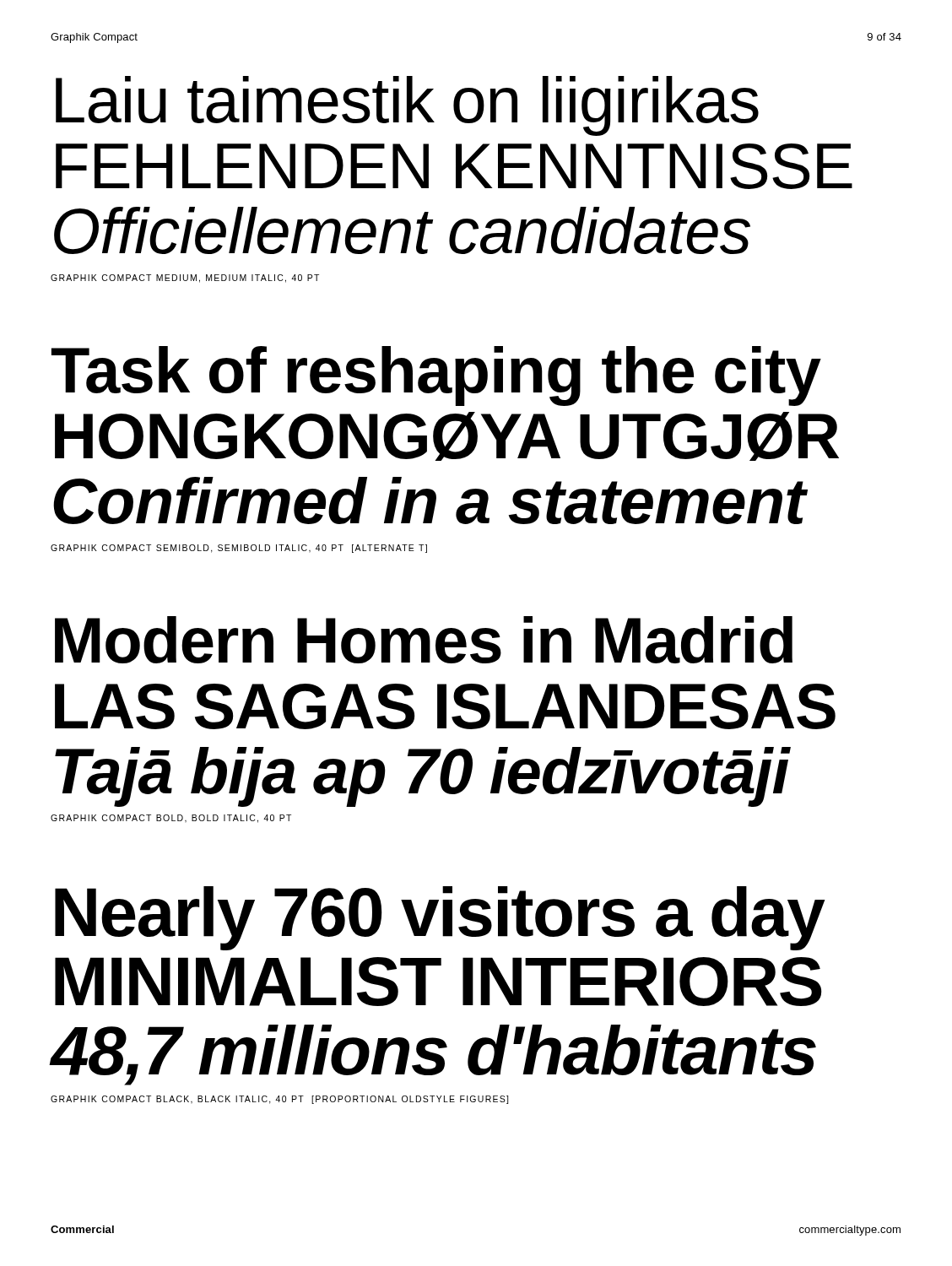Screen dimensions: 1266x952
Task: Select the title that says "Nearly 760 visitors a day MINIMALIST"
Action: coord(476,991)
